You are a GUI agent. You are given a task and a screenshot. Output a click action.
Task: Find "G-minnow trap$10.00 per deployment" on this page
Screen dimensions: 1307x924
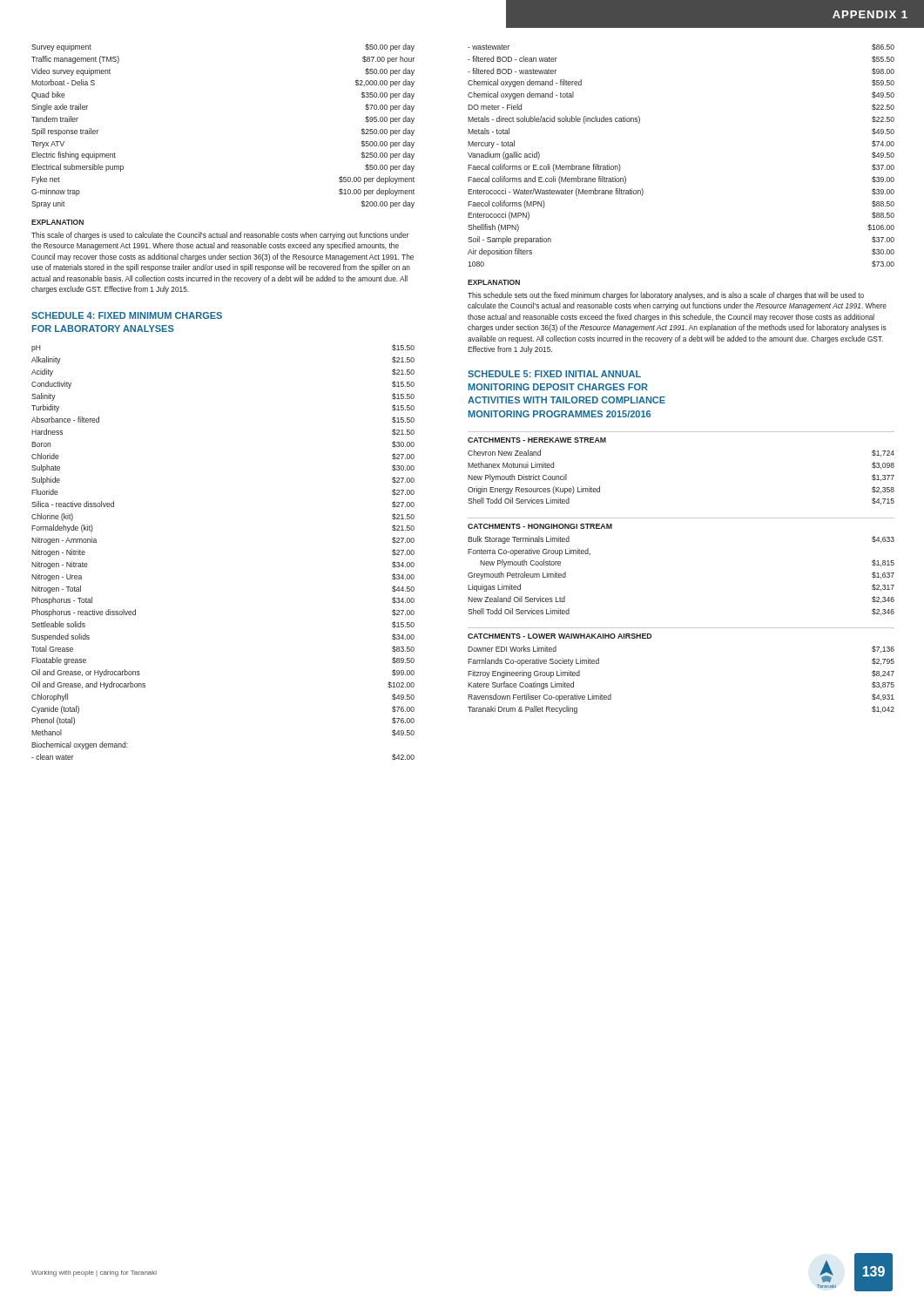click(59, 192)
